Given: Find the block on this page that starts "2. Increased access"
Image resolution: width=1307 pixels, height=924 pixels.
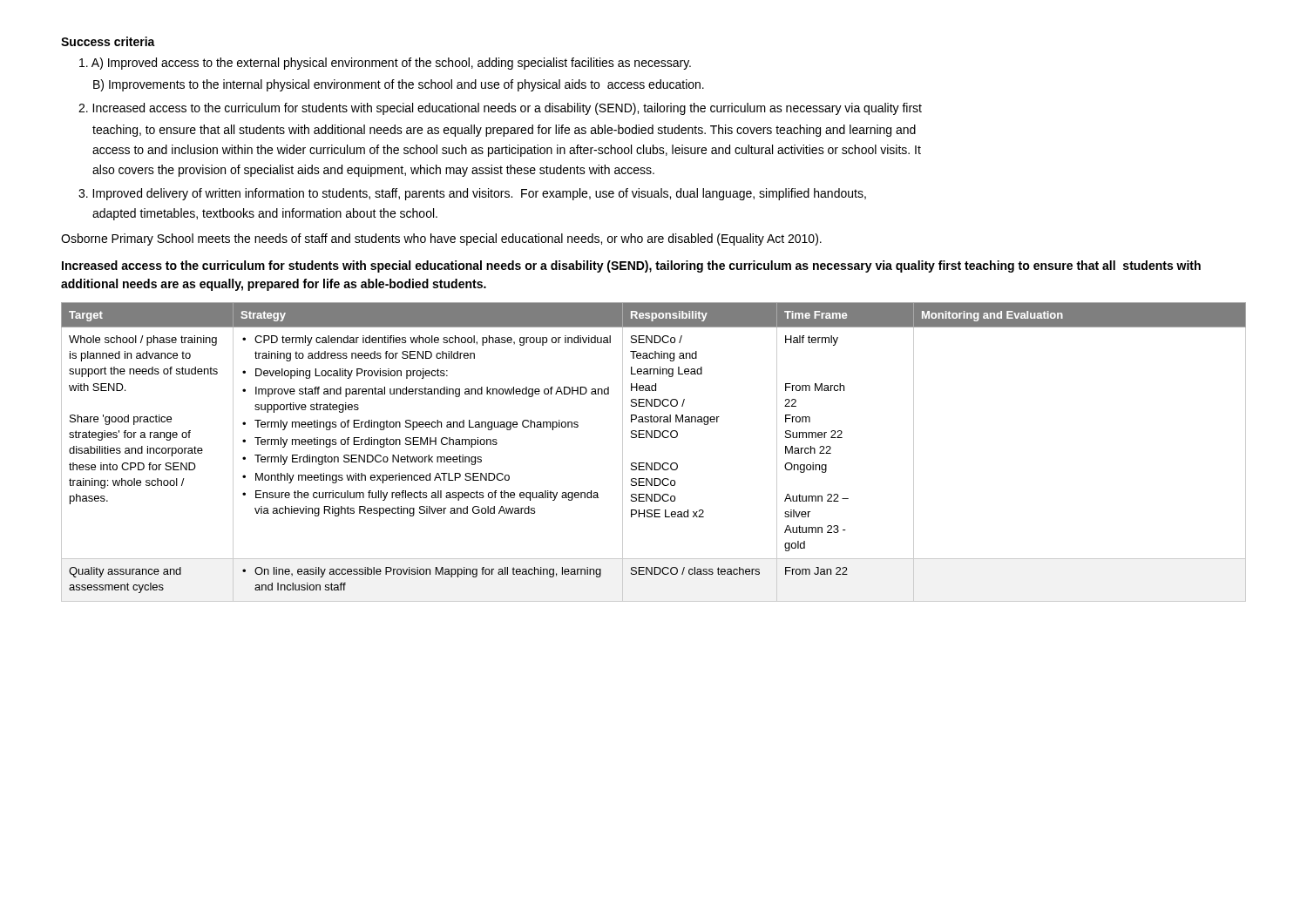Looking at the screenshot, I should 500,108.
